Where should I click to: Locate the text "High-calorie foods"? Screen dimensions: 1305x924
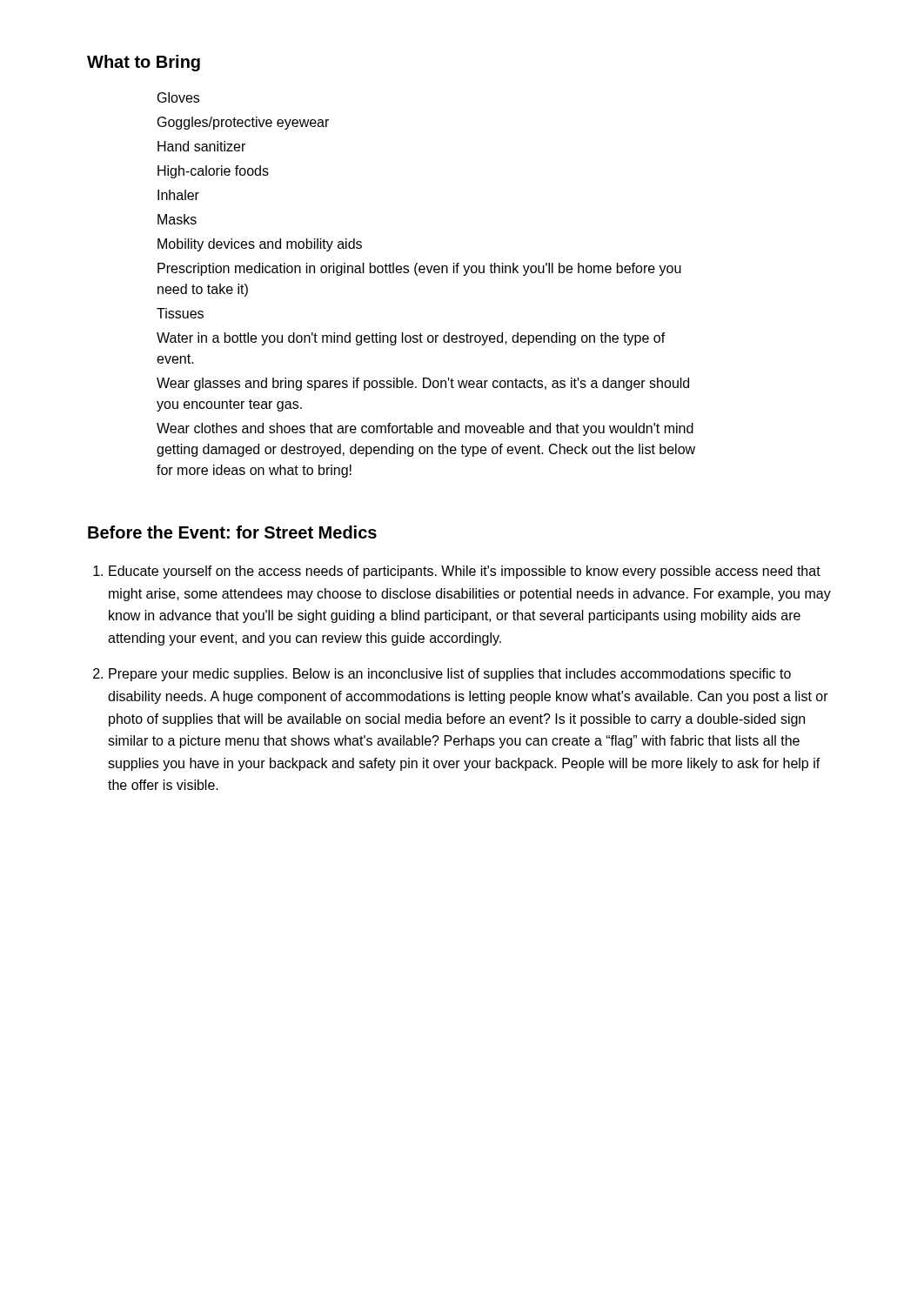pos(213,171)
